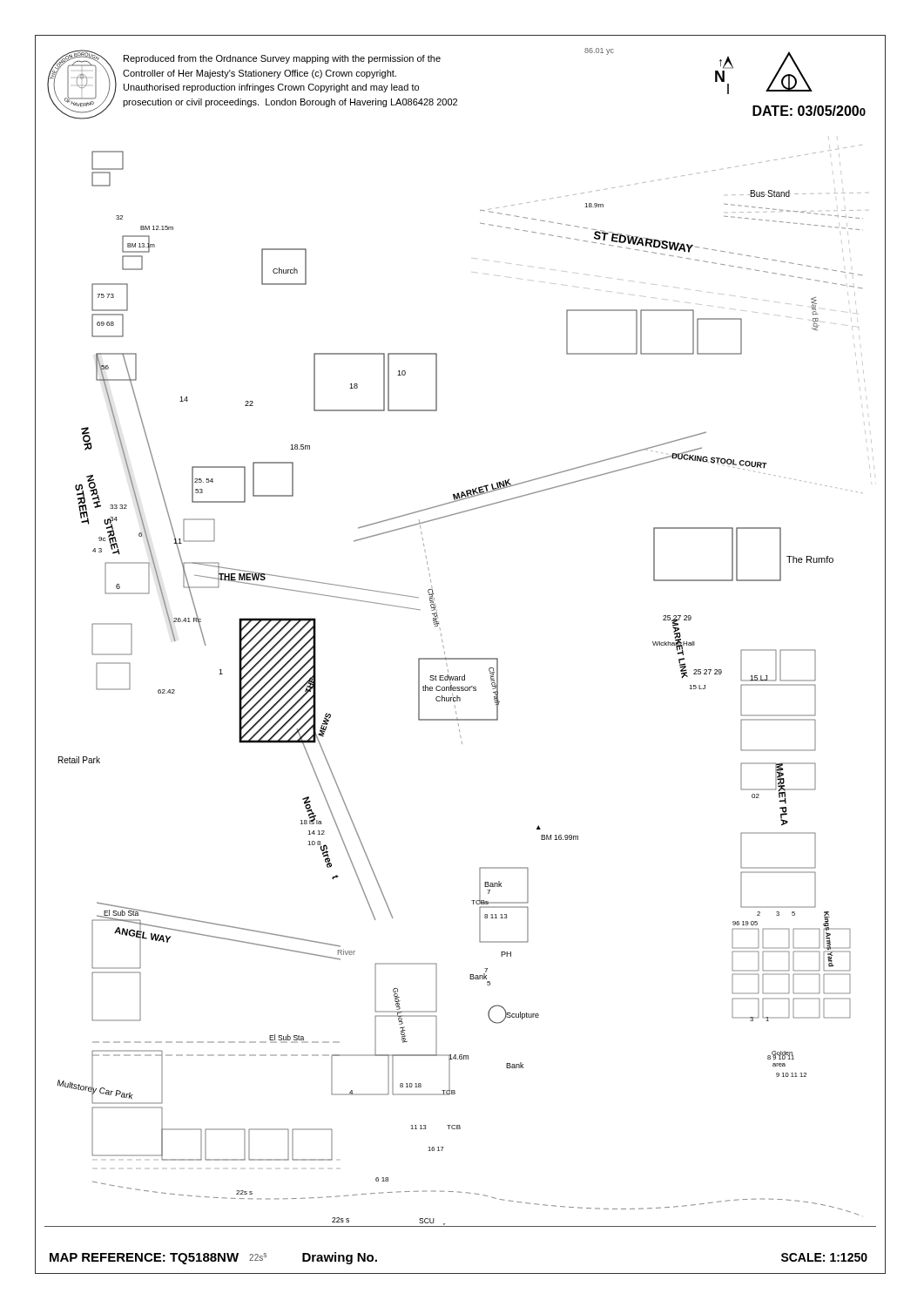
Task: Point to the block beginning "Reproduced from the Ordnance Survey mapping"
Action: (290, 80)
